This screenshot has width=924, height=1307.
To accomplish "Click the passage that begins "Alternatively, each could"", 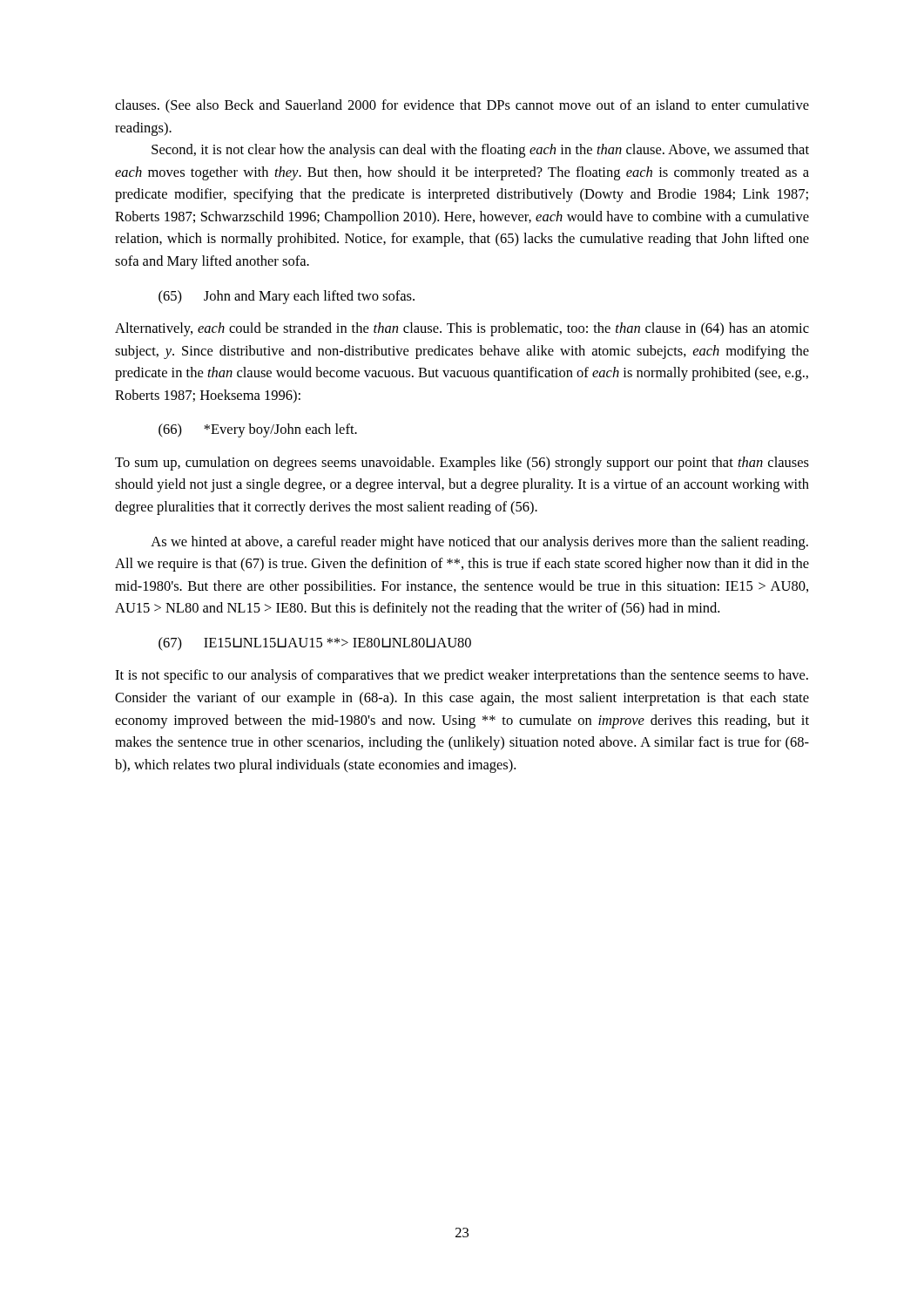I will (462, 362).
